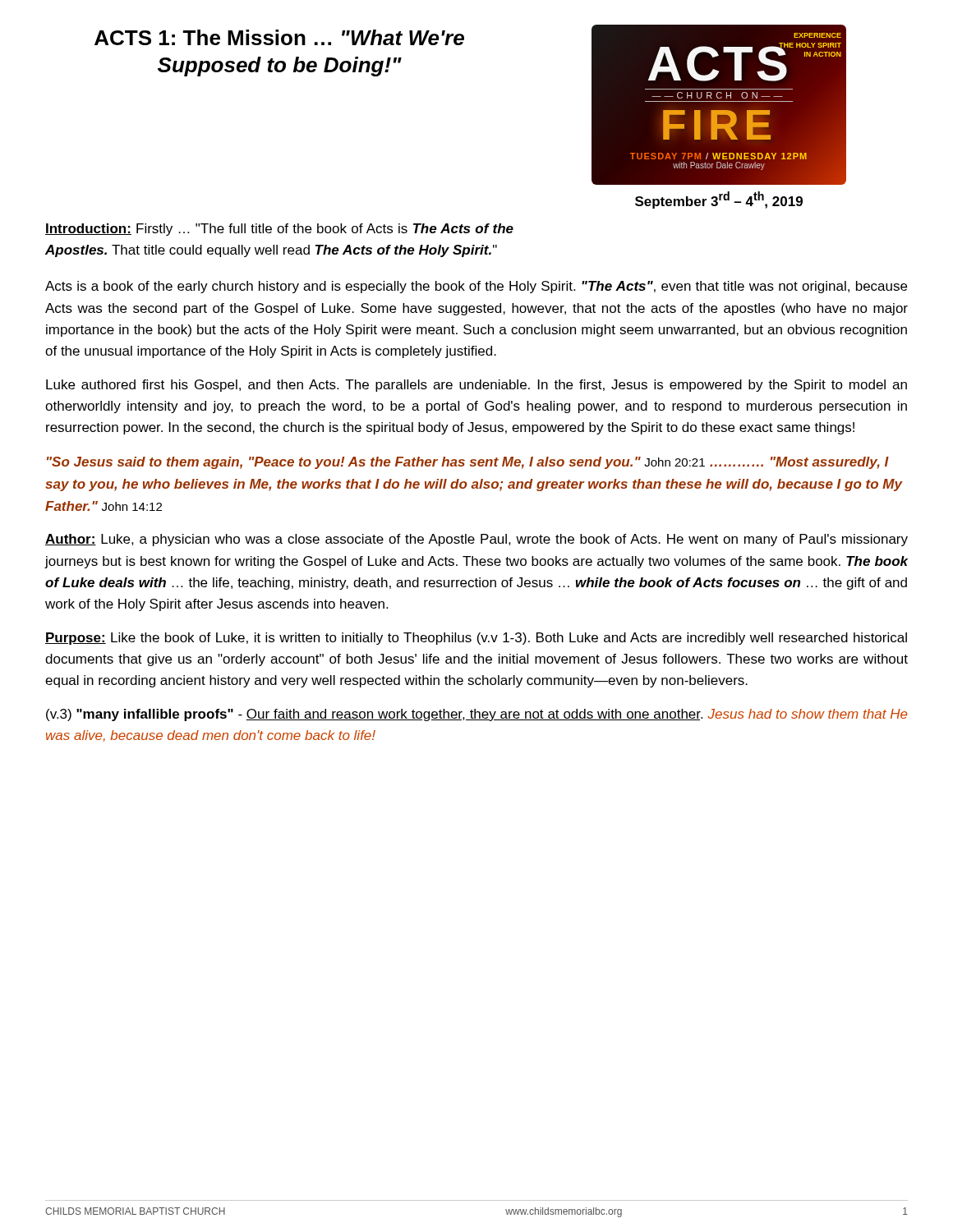The height and width of the screenshot is (1232, 953).
Task: Click the title that begins "ACTS 1: The"
Action: [x=279, y=51]
